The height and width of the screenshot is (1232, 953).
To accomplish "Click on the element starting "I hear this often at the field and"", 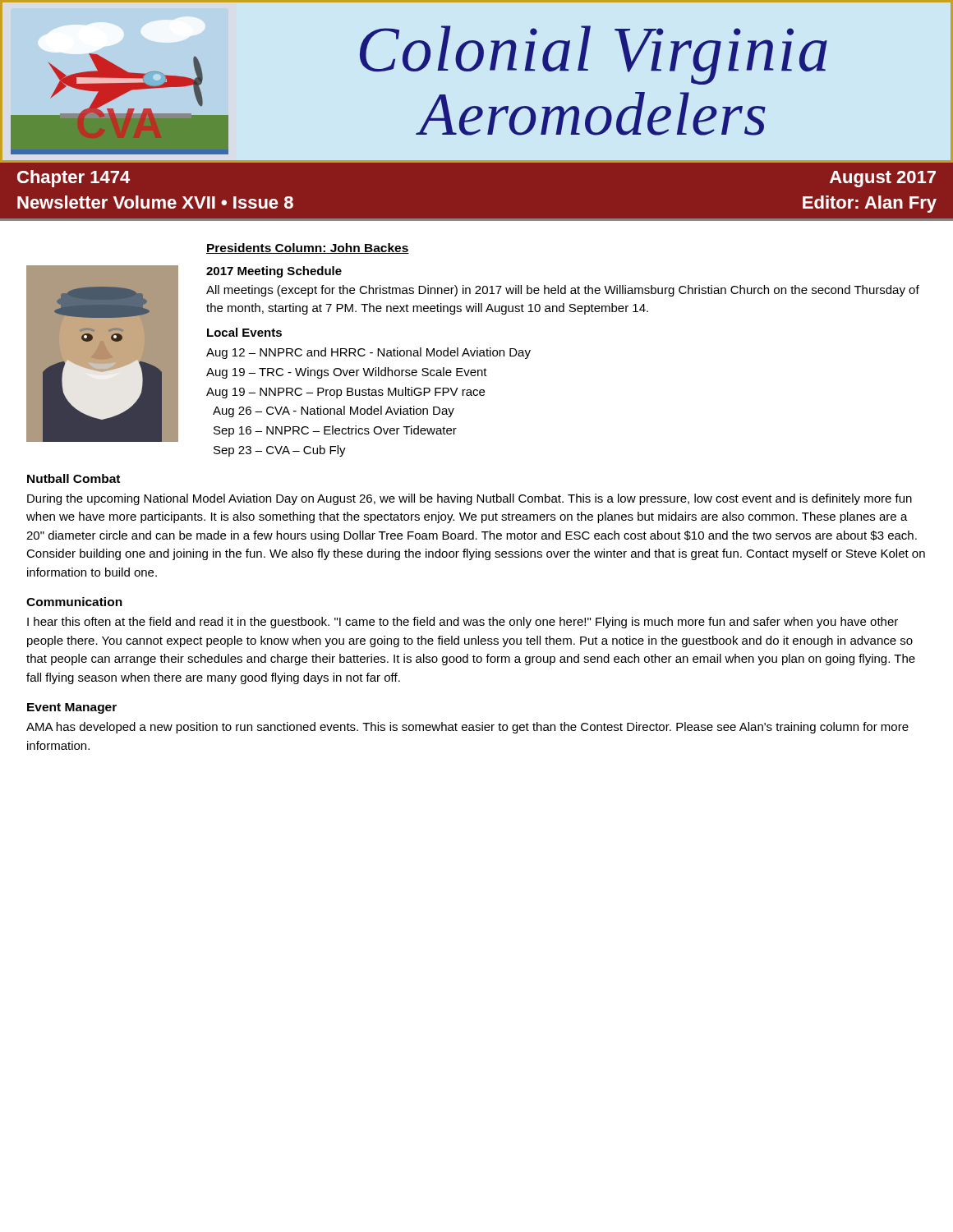I will (471, 649).
